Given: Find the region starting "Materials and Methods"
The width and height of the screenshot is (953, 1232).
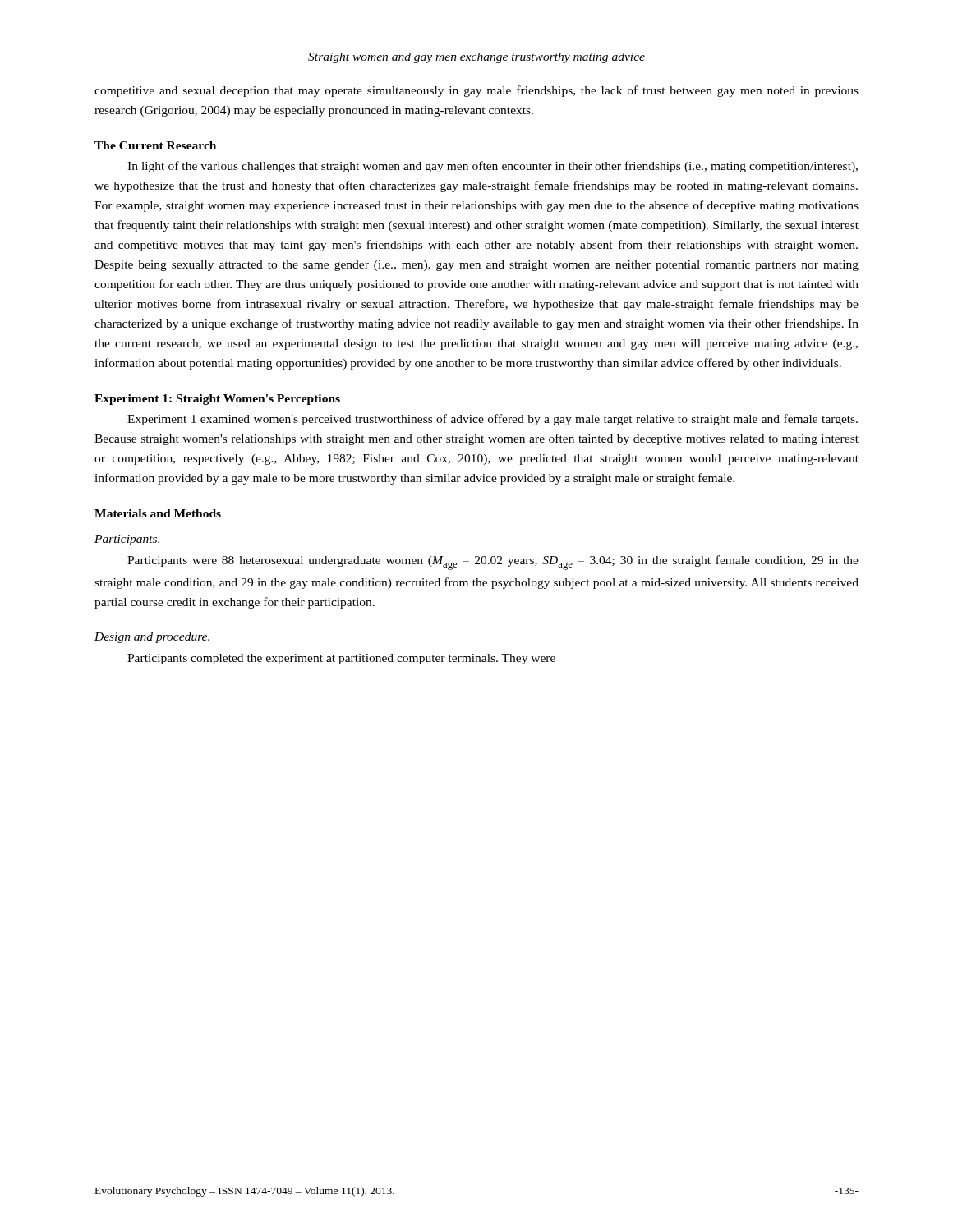Looking at the screenshot, I should [x=158, y=513].
